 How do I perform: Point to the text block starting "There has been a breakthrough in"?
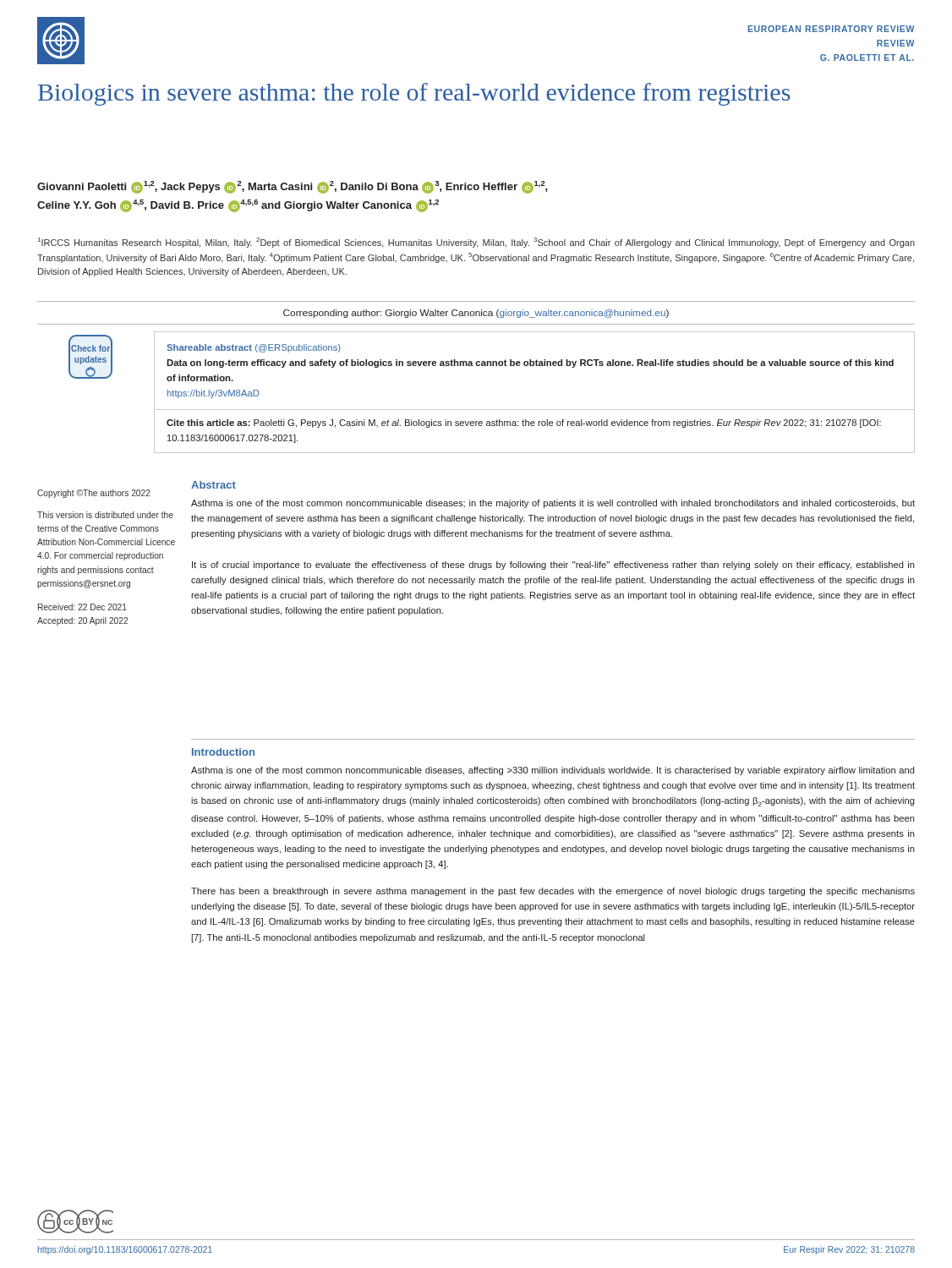pyautogui.click(x=553, y=914)
